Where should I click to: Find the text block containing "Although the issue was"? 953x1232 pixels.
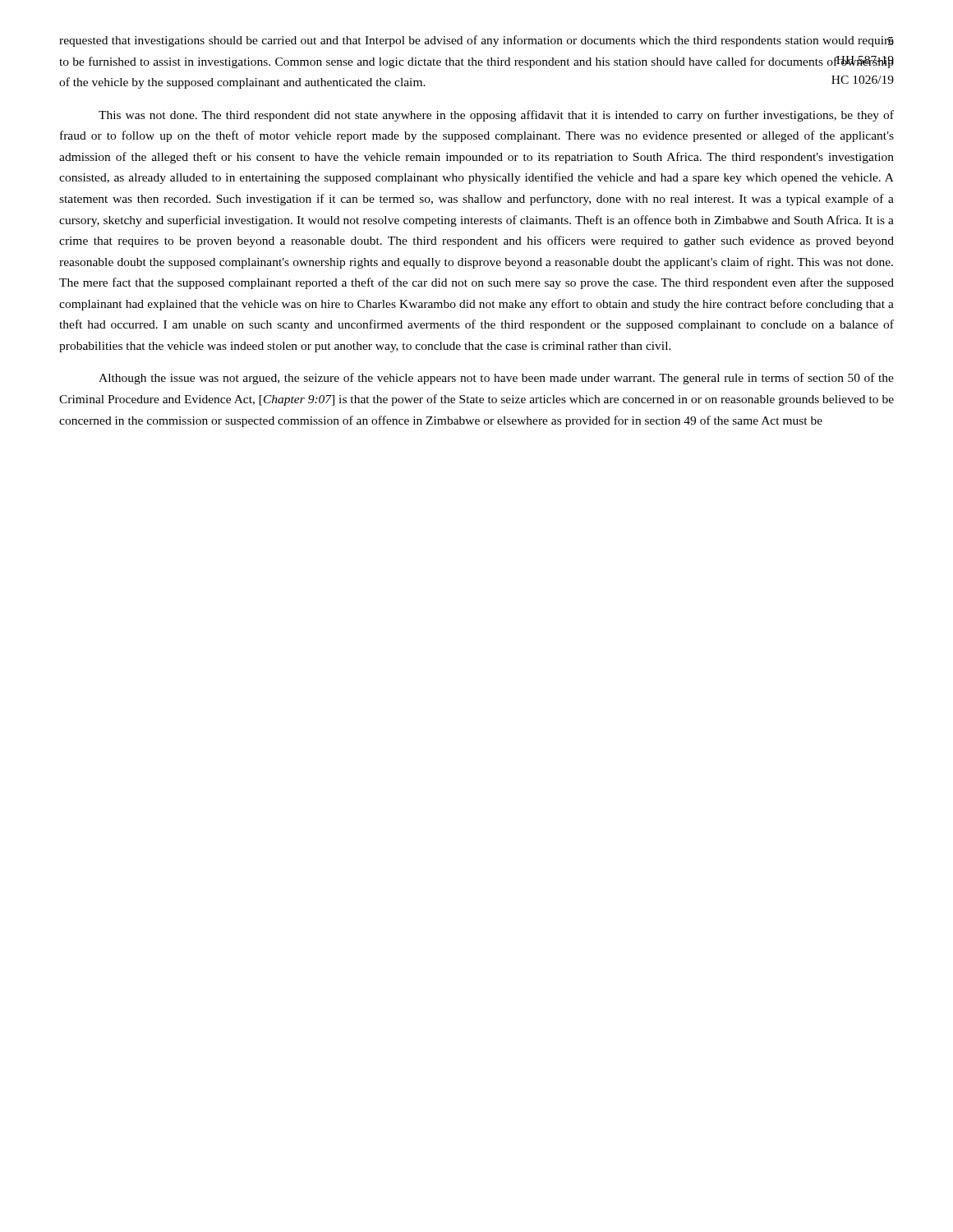coord(476,399)
